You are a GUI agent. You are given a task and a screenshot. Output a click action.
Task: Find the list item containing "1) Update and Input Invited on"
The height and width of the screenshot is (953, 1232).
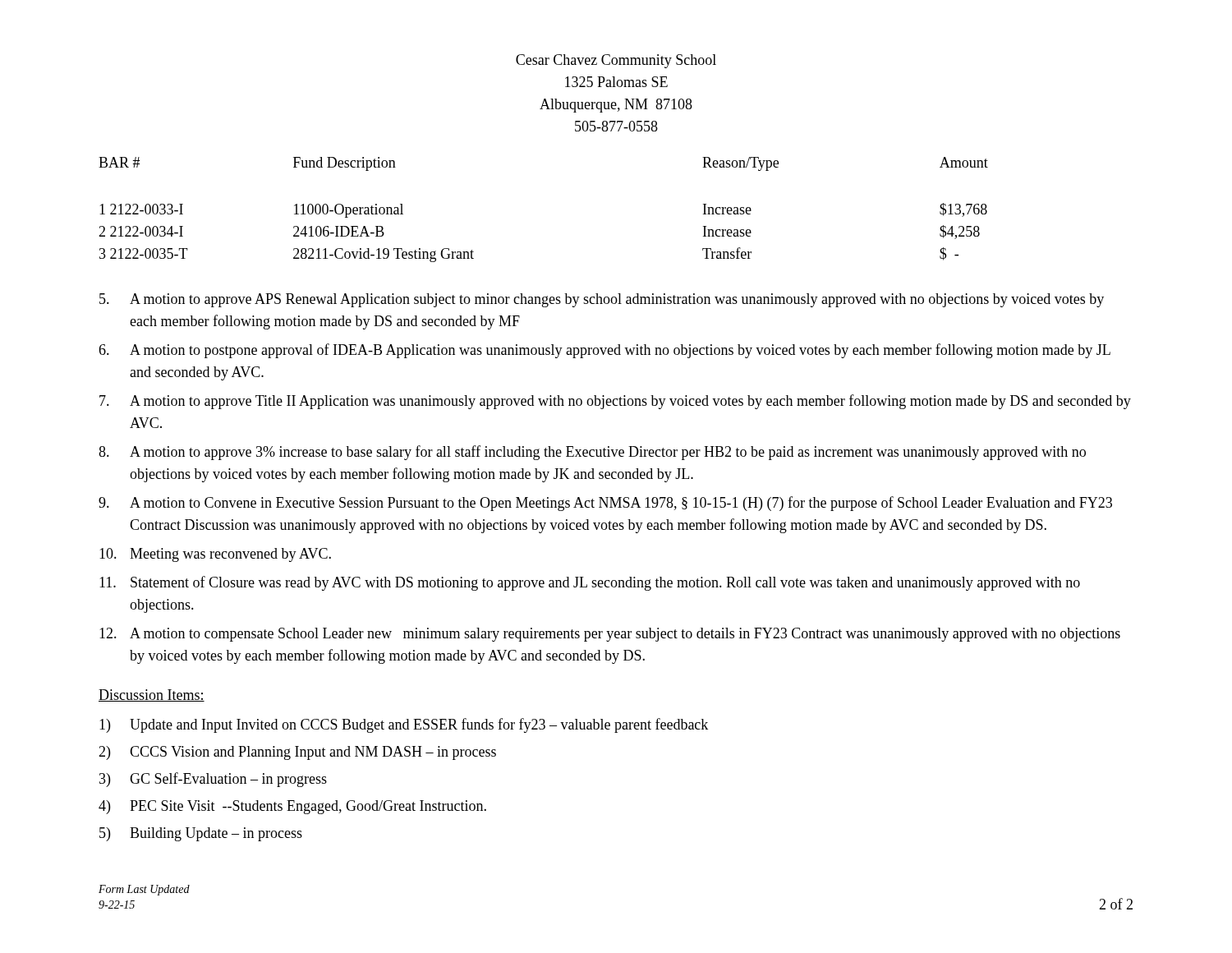616,725
